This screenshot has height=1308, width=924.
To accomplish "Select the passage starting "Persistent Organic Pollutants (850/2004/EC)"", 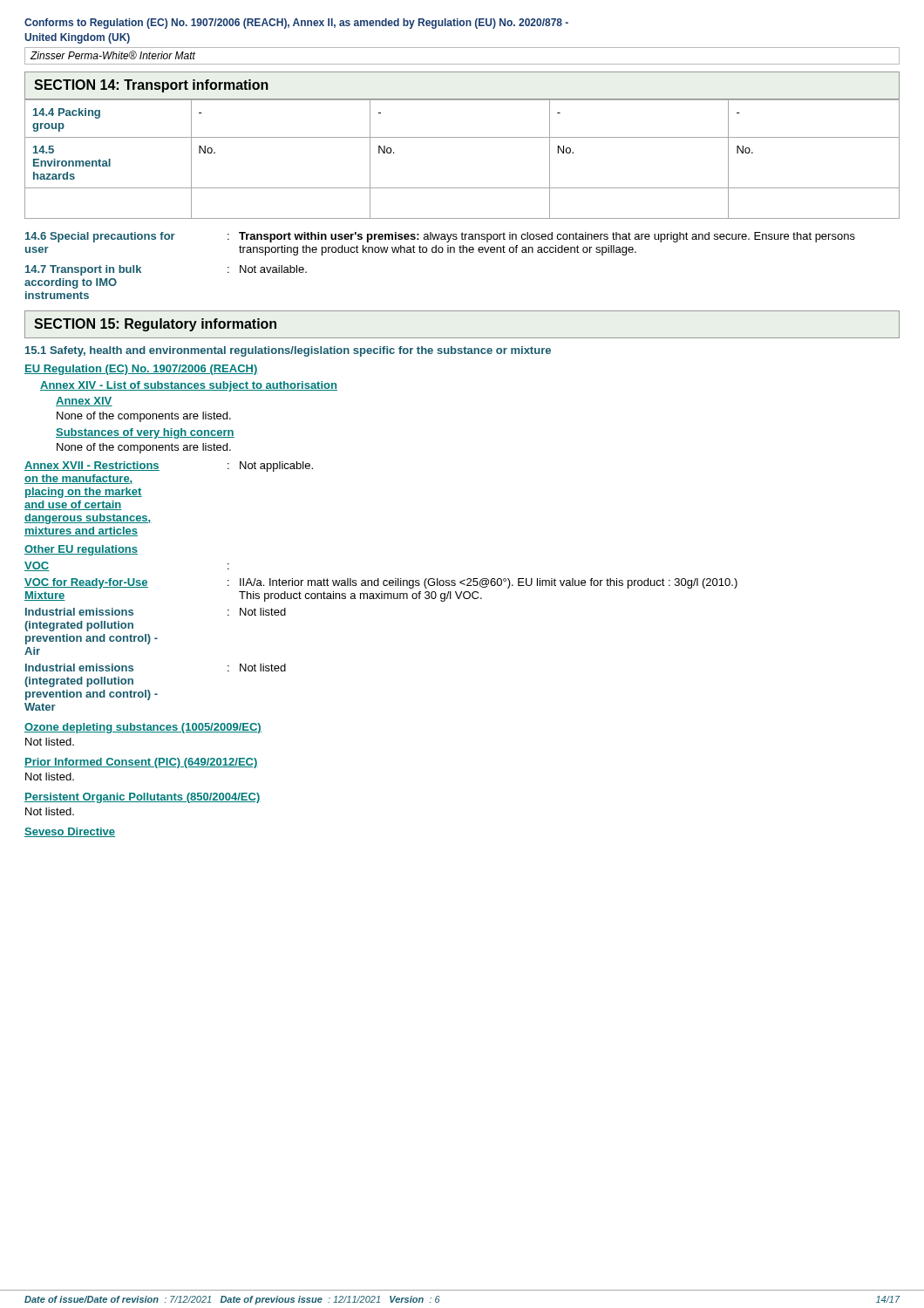I will pos(142,796).
